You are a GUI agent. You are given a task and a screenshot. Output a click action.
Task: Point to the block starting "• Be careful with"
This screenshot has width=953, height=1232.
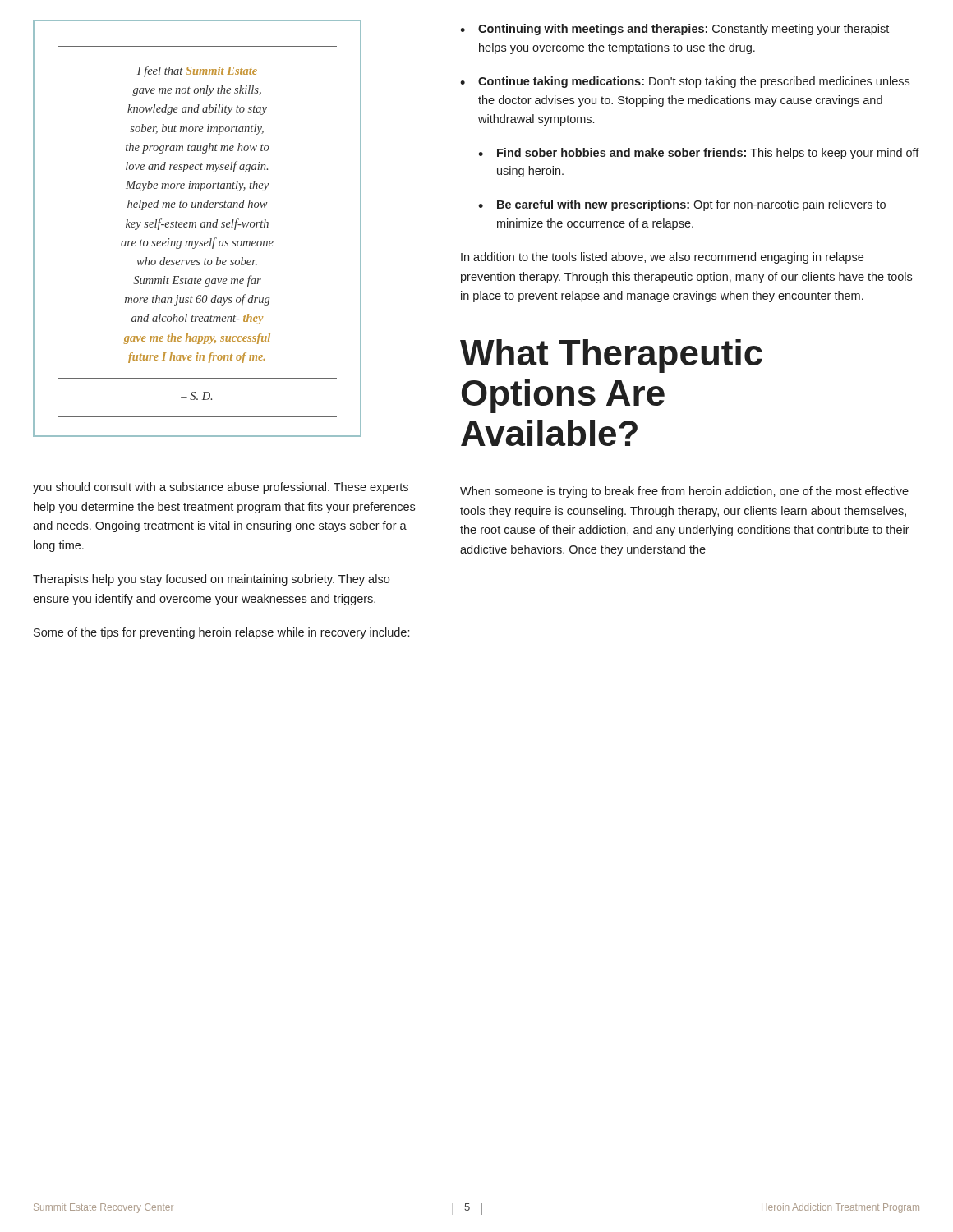tap(699, 215)
